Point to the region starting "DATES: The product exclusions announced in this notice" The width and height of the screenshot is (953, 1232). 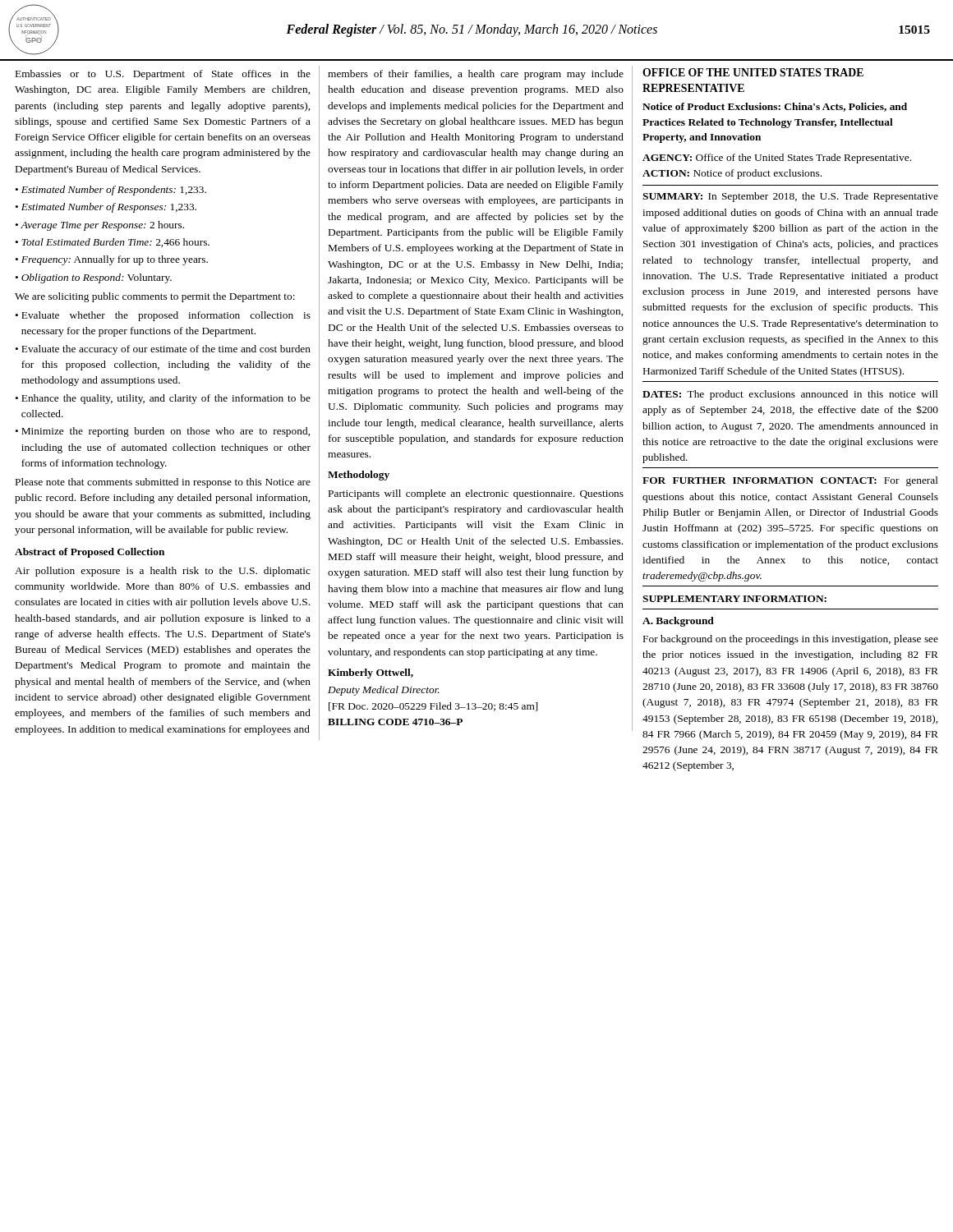click(790, 425)
